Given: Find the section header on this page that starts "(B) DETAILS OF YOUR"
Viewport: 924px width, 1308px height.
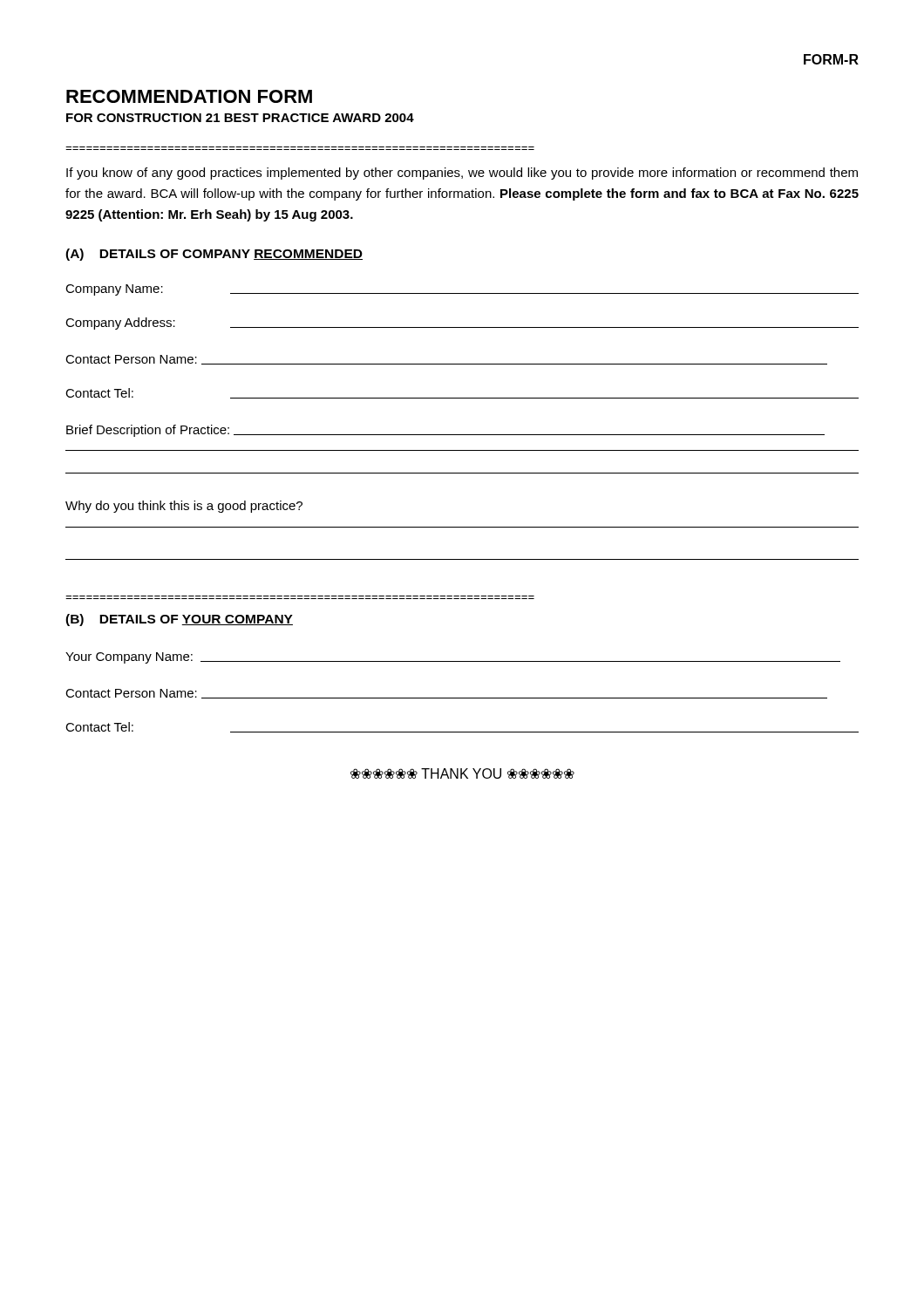Looking at the screenshot, I should (179, 619).
